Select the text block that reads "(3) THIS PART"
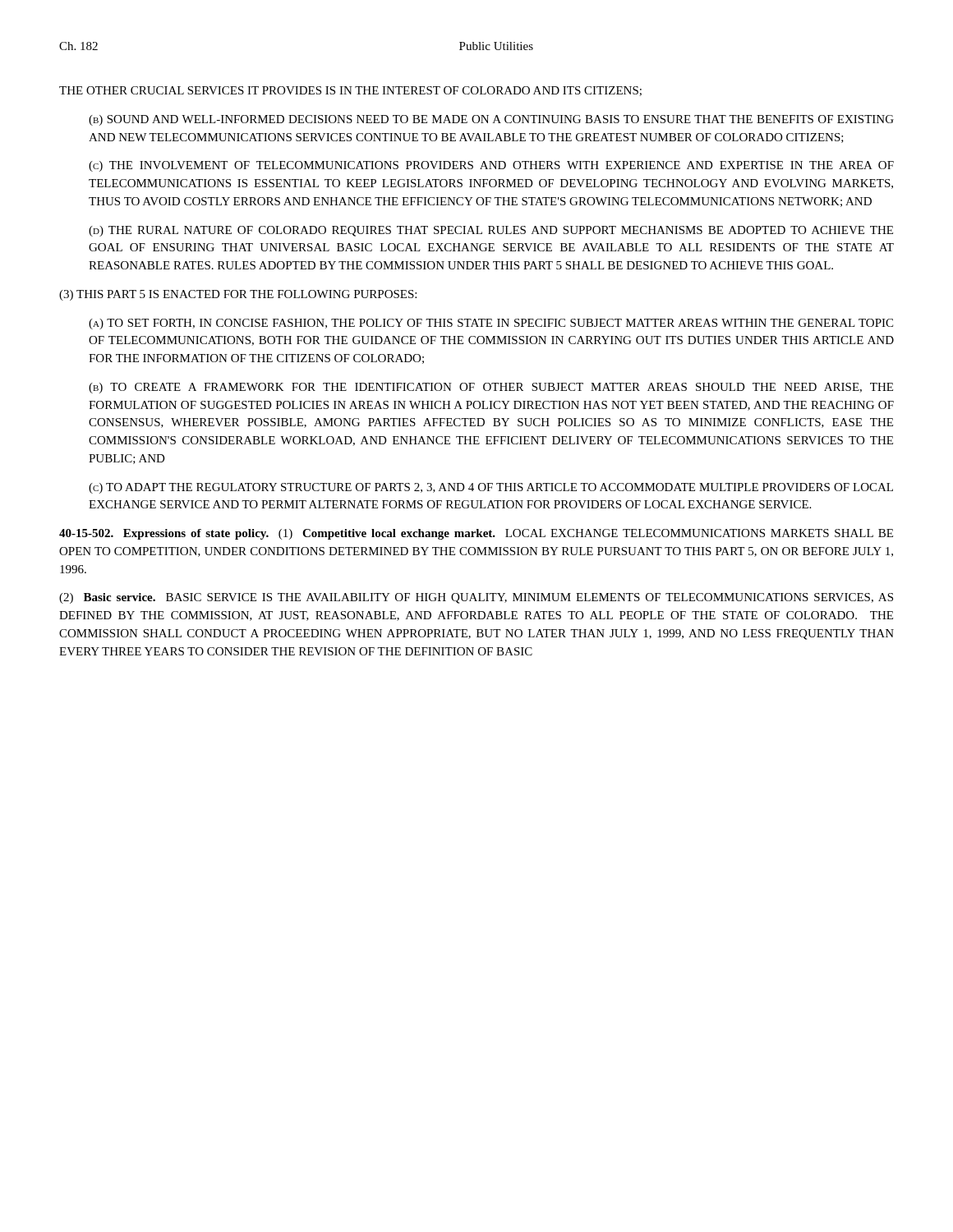The image size is (953, 1232). click(x=238, y=295)
